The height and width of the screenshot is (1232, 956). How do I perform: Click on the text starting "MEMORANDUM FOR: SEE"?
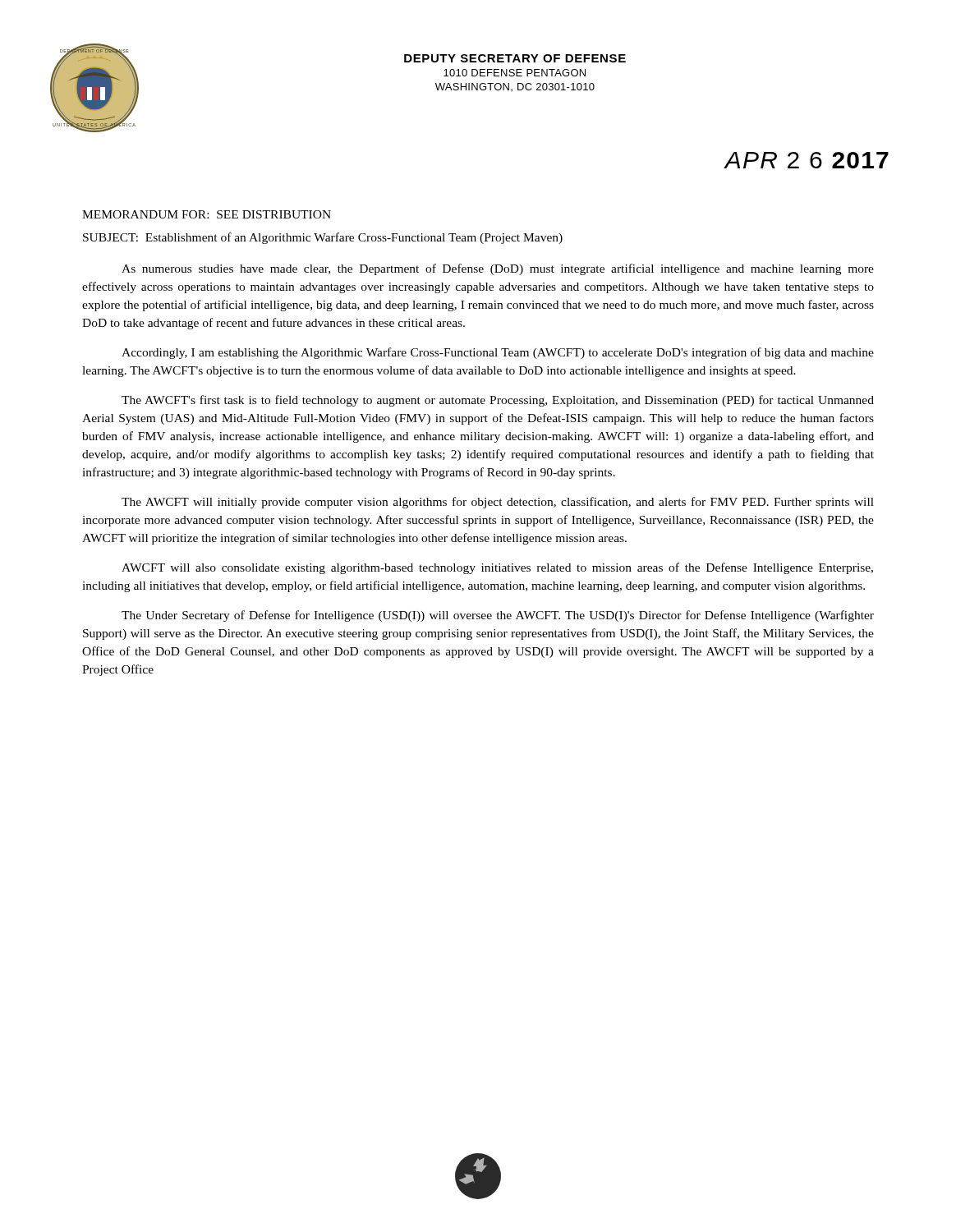pyautogui.click(x=207, y=214)
